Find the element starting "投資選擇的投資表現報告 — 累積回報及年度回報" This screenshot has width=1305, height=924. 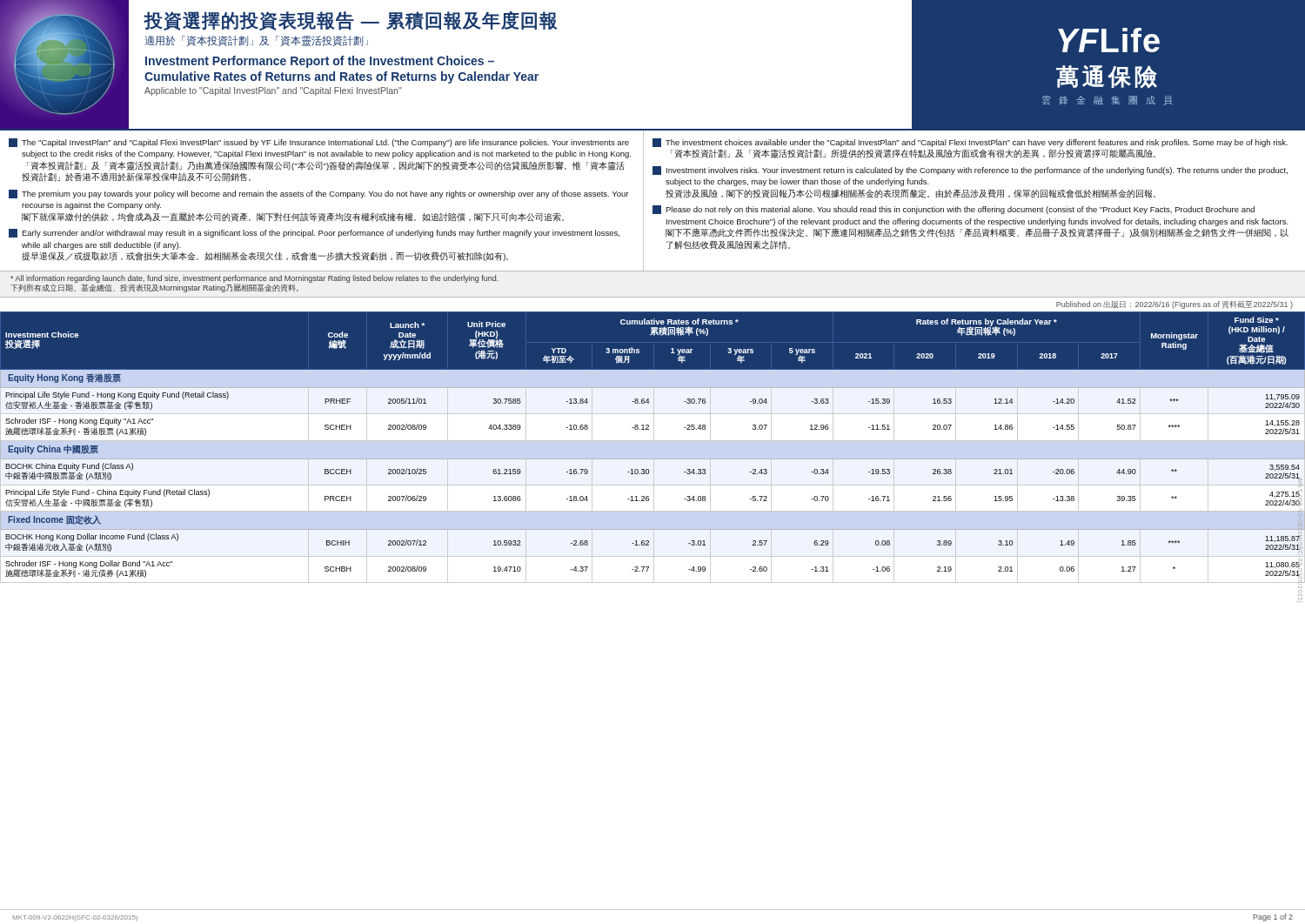tap(351, 20)
